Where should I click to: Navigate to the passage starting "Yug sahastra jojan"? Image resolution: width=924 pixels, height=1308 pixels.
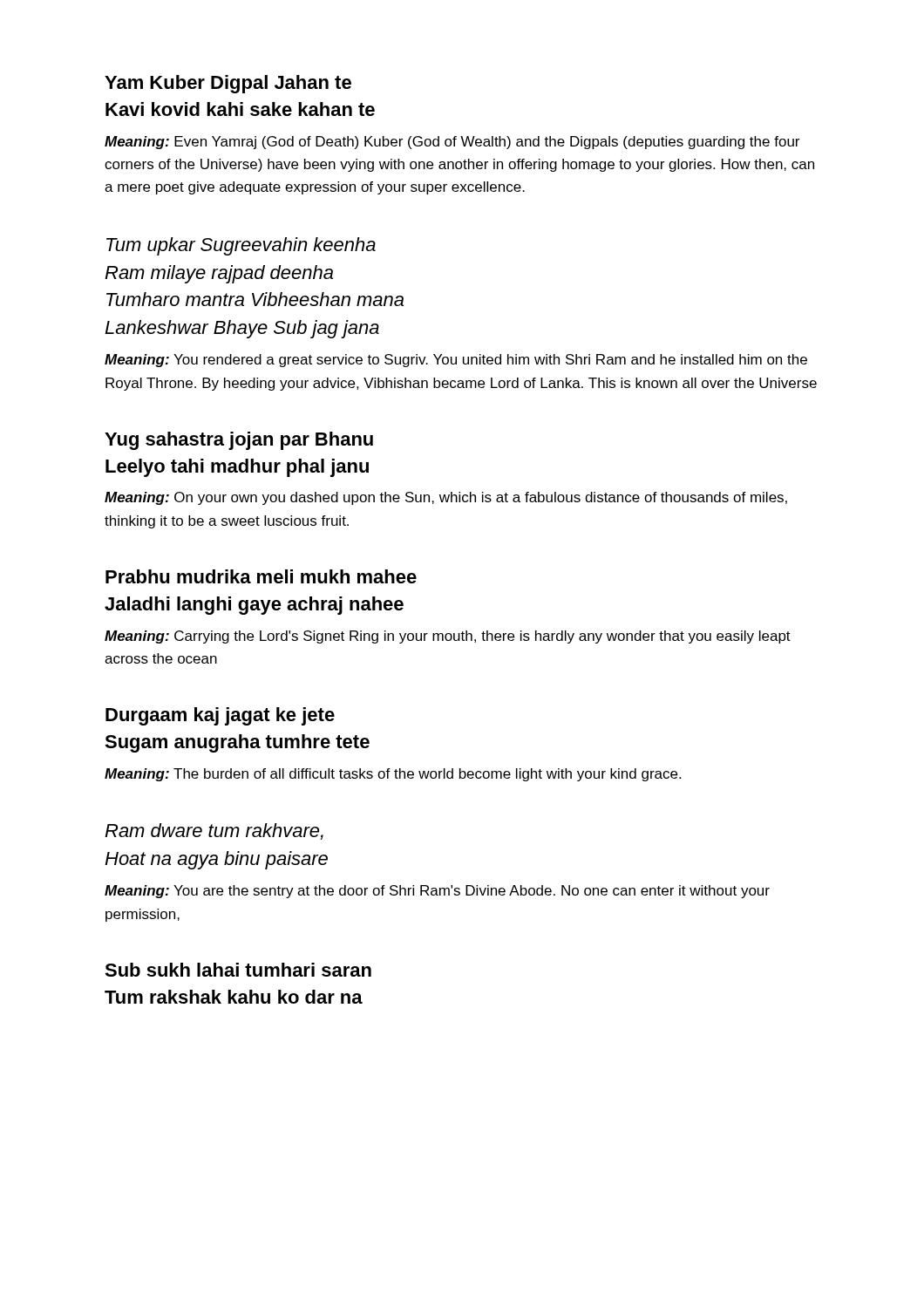(x=239, y=452)
